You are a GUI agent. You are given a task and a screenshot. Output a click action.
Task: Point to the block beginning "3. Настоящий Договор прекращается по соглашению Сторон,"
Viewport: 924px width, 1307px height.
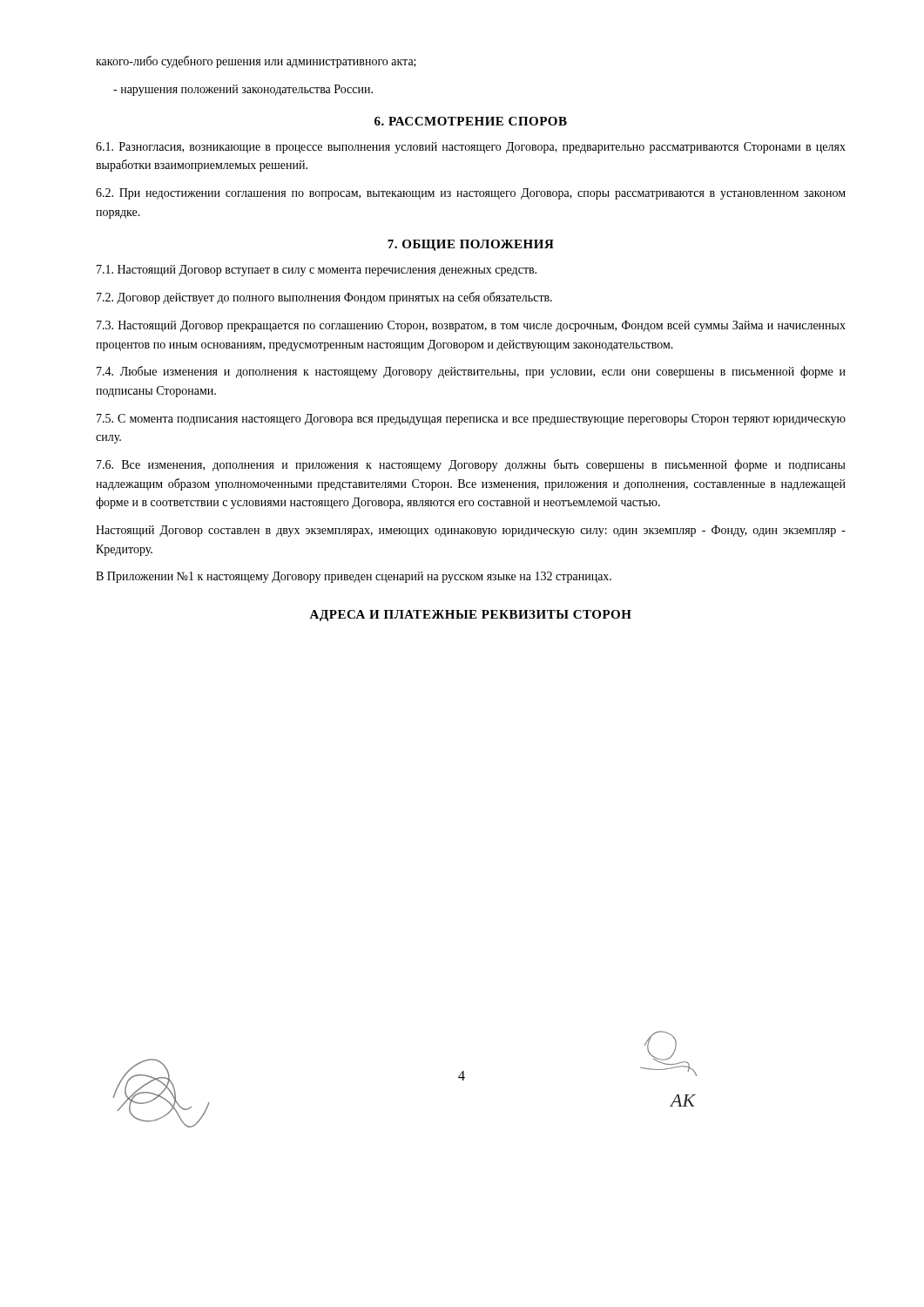471,335
